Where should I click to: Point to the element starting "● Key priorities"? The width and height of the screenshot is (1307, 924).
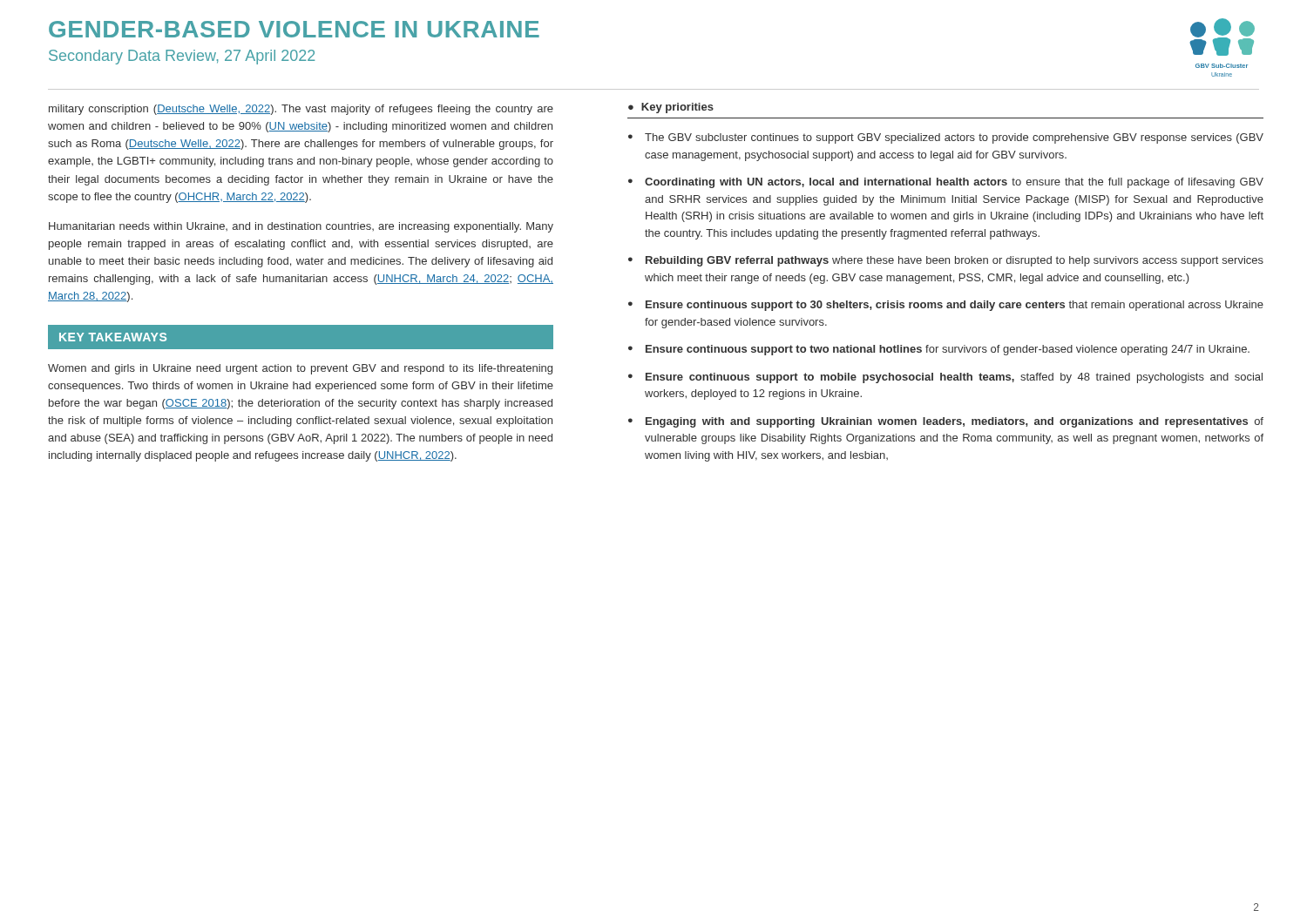coord(670,107)
